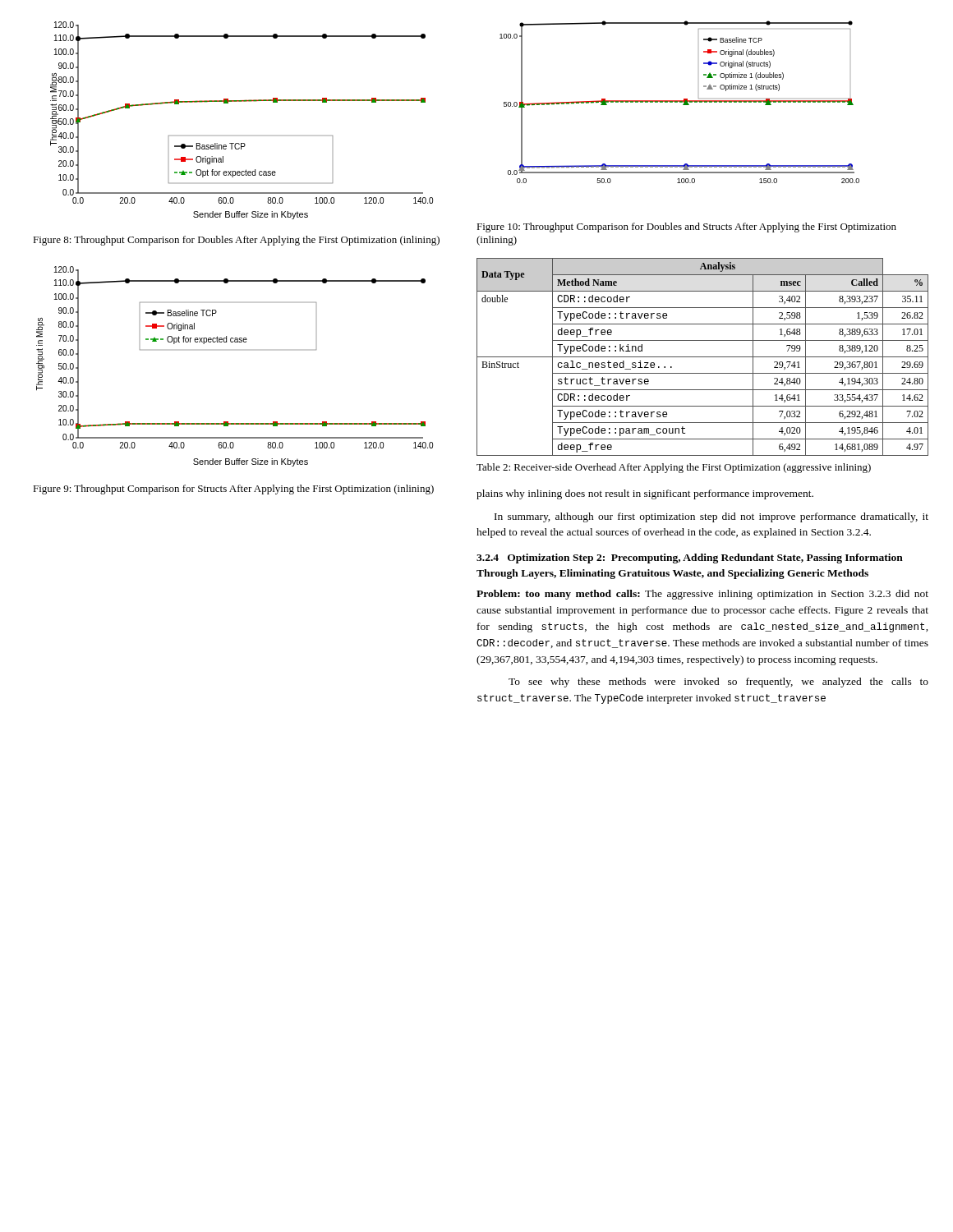Navigate to the region starting "Figure 10: Throughput Comparison"
This screenshot has height=1232, width=953.
[x=686, y=233]
